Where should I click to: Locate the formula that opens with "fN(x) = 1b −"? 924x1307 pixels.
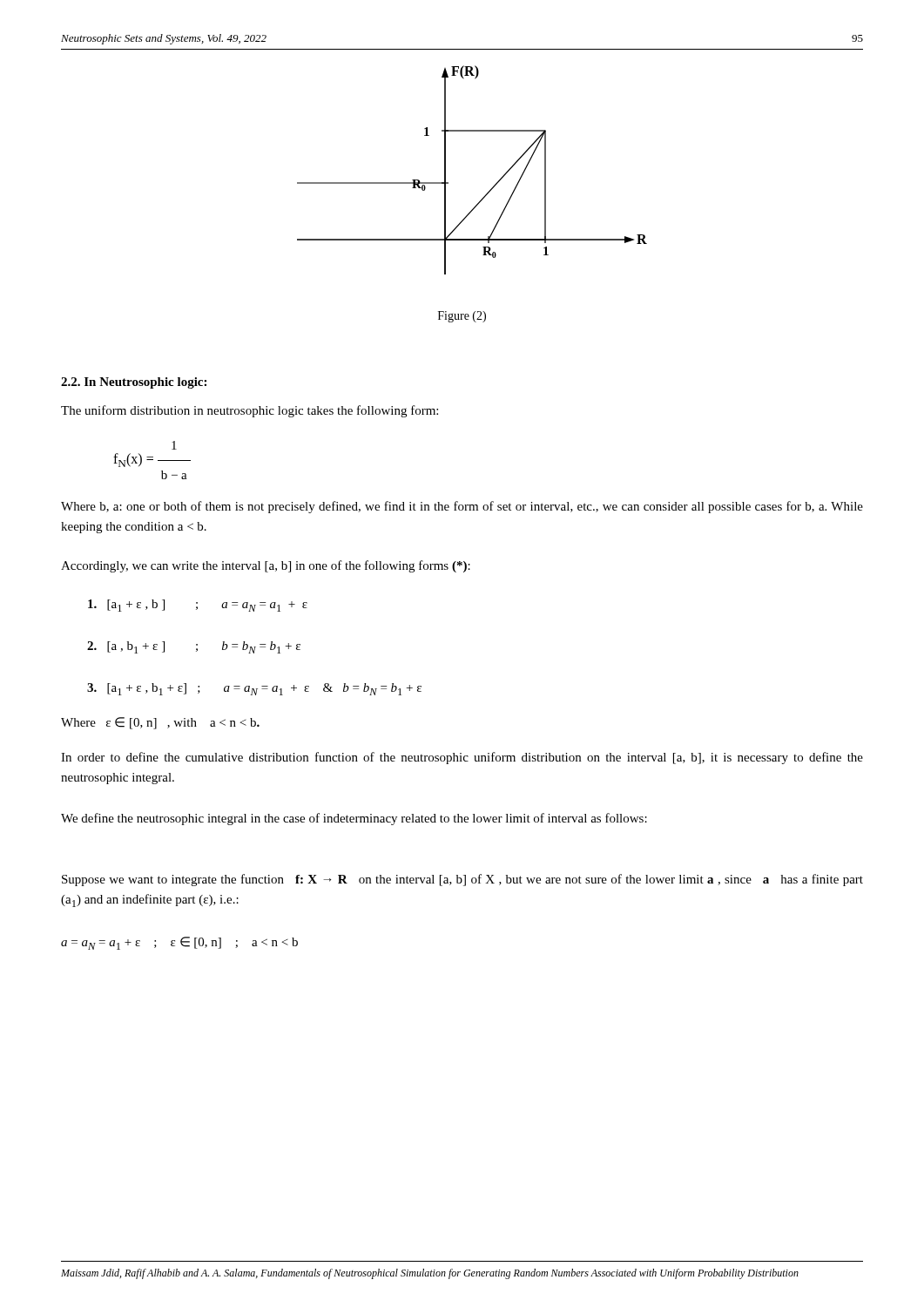tap(152, 461)
